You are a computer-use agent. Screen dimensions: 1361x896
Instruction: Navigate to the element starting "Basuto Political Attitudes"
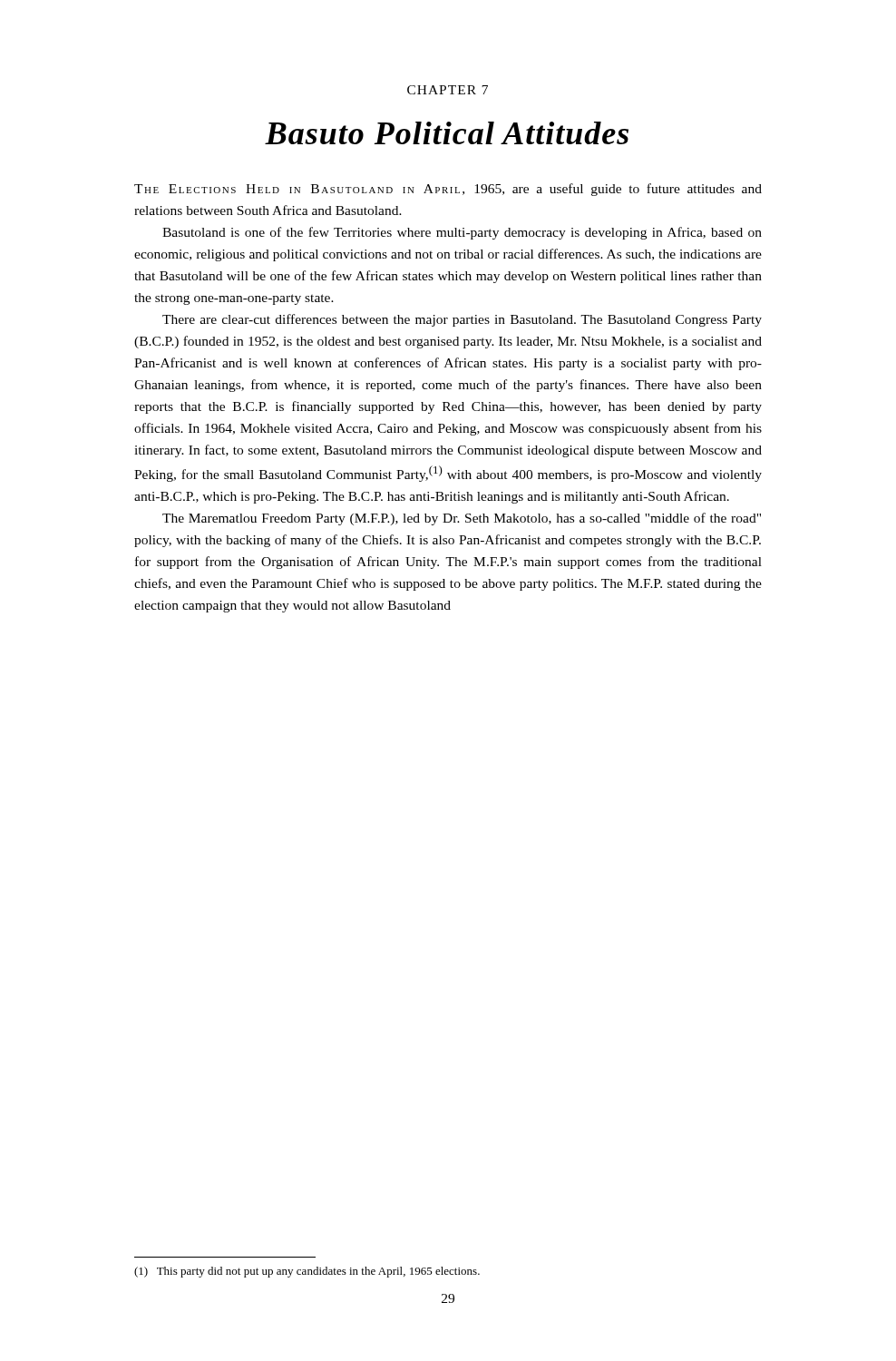pyautogui.click(x=448, y=133)
